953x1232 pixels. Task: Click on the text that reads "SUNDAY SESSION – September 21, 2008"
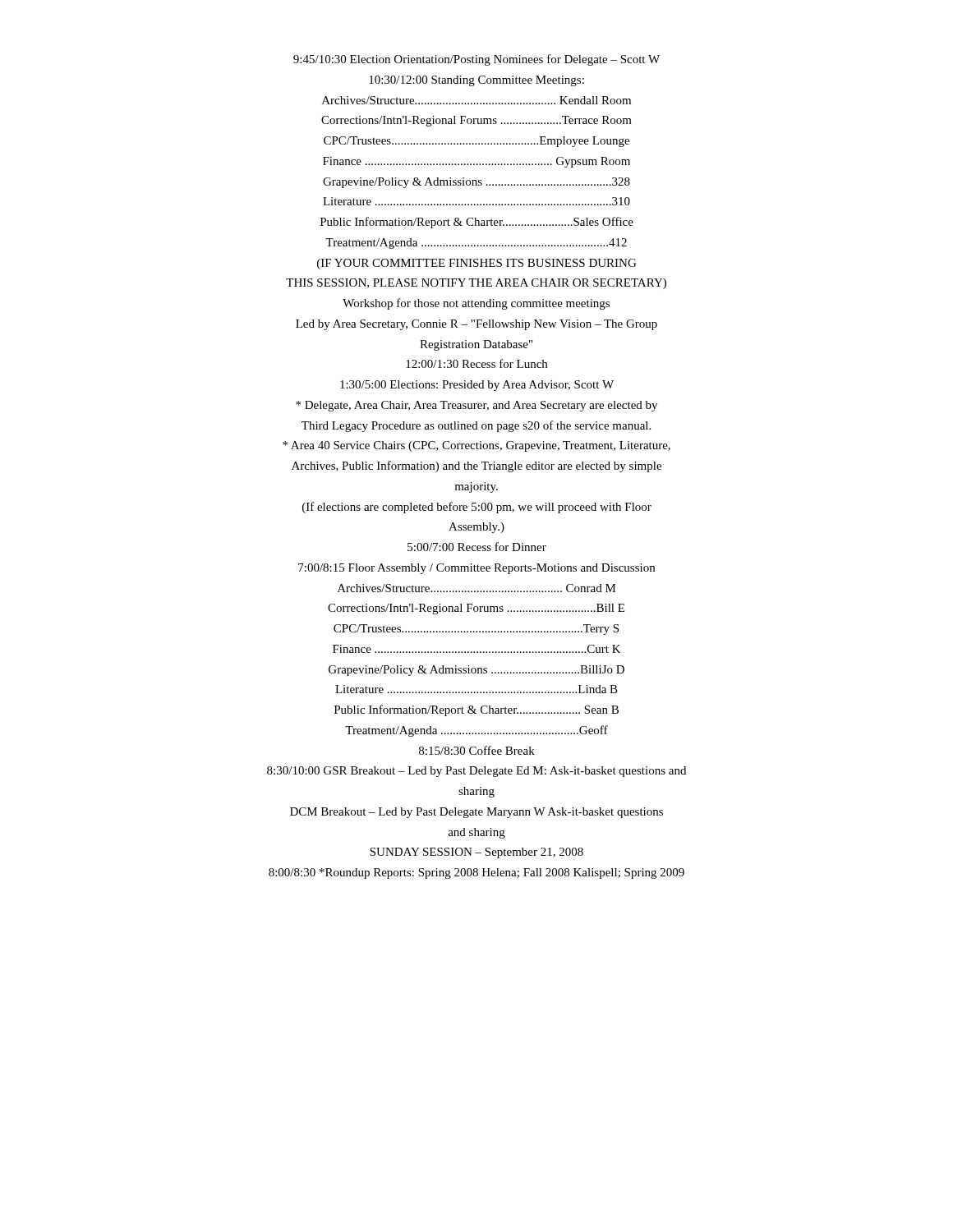pos(476,852)
